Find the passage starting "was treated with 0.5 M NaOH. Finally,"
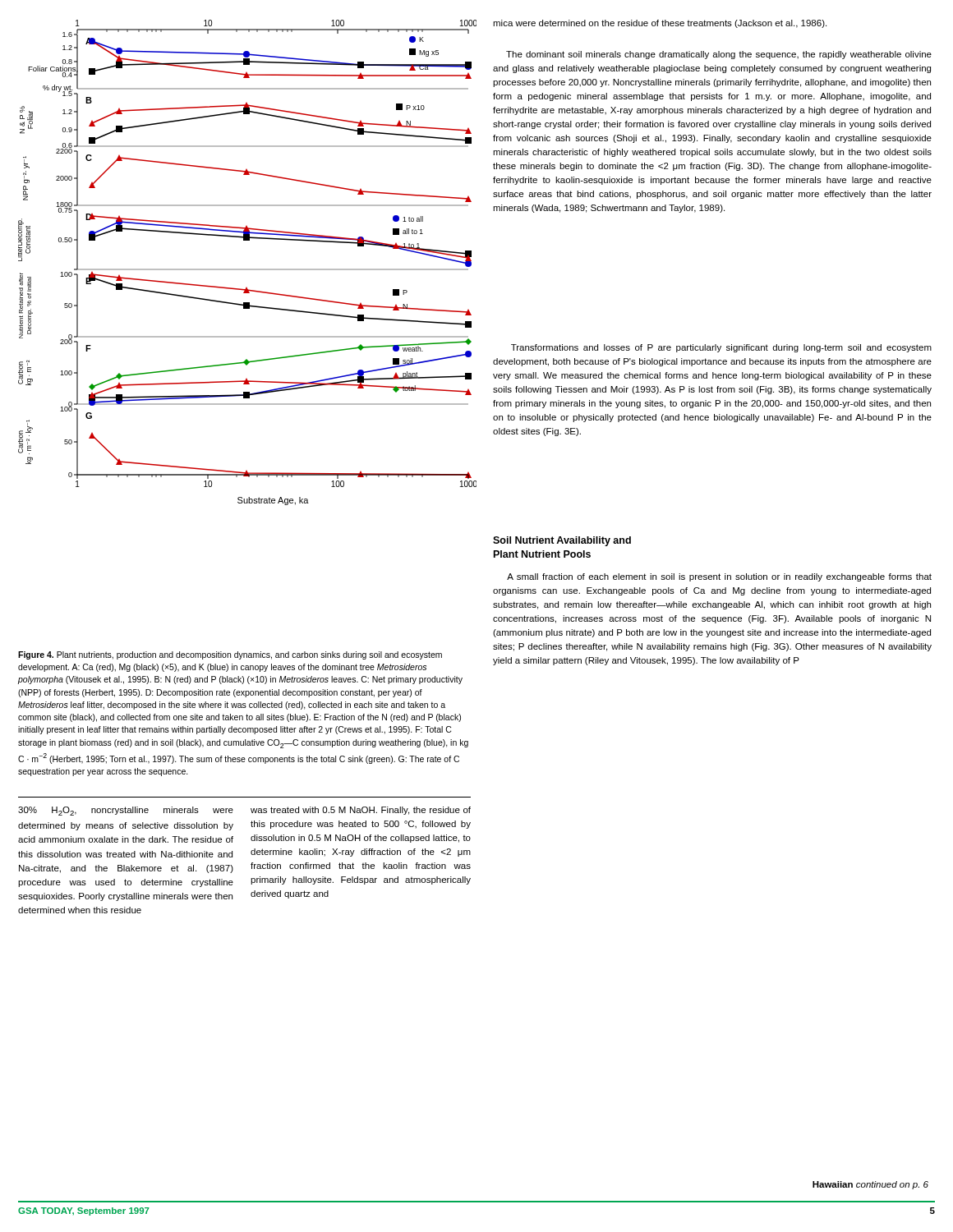Screen dimensions: 1232x953 pos(361,852)
